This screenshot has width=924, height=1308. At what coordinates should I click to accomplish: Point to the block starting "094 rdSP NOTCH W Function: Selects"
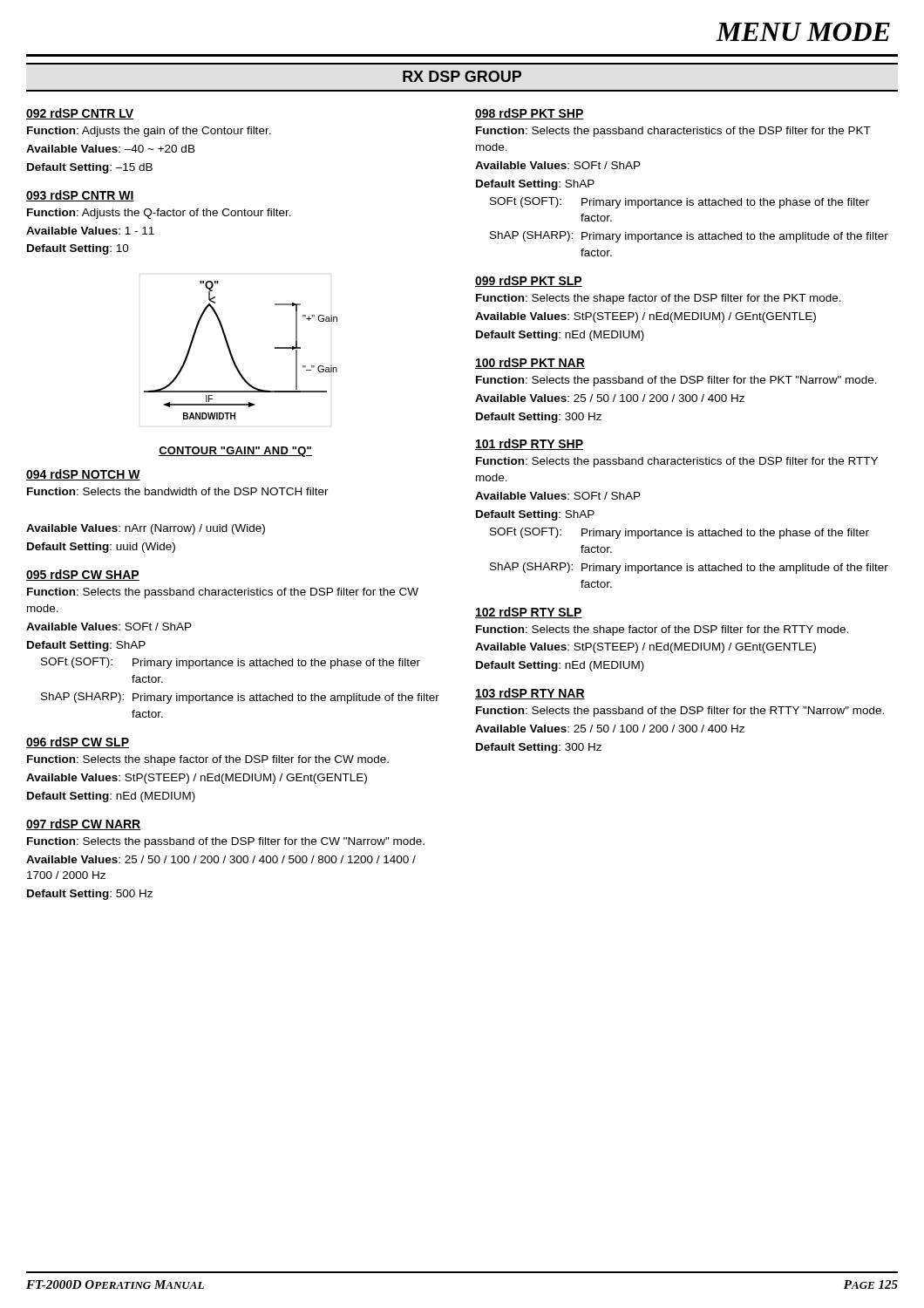click(x=83, y=475)
